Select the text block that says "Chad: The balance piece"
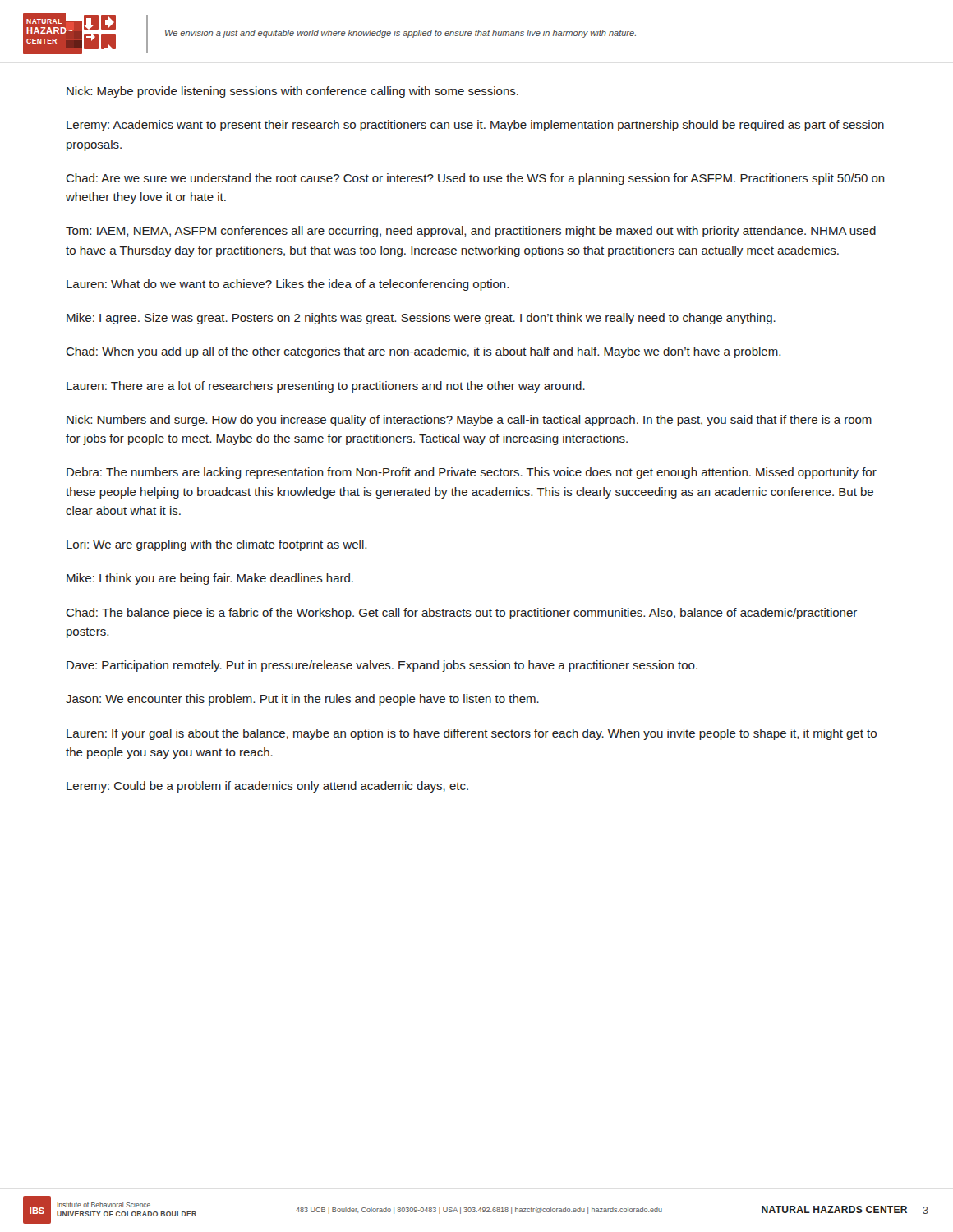The width and height of the screenshot is (953, 1232). click(461, 621)
